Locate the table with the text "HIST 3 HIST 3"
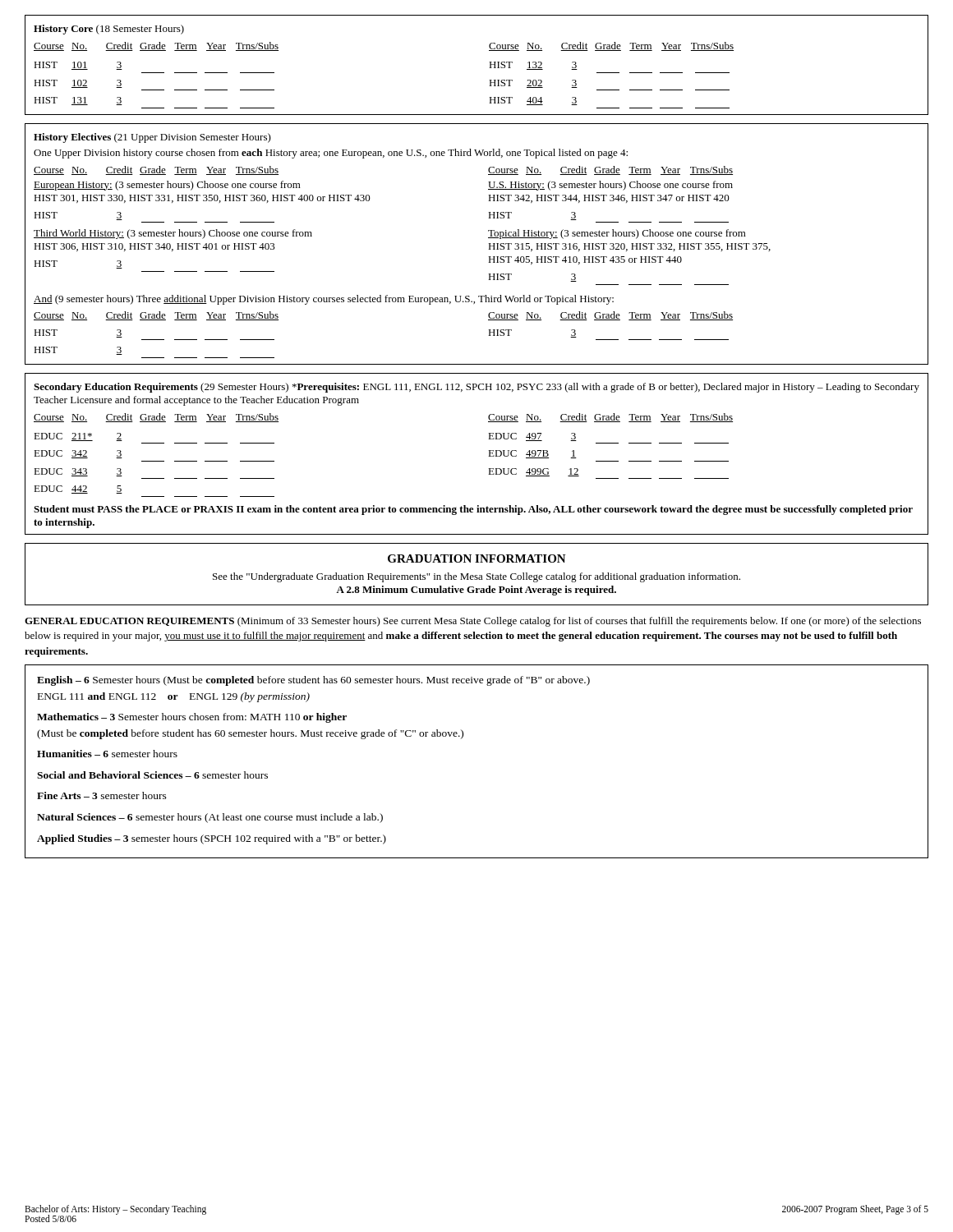The width and height of the screenshot is (953, 1232). 249,340
